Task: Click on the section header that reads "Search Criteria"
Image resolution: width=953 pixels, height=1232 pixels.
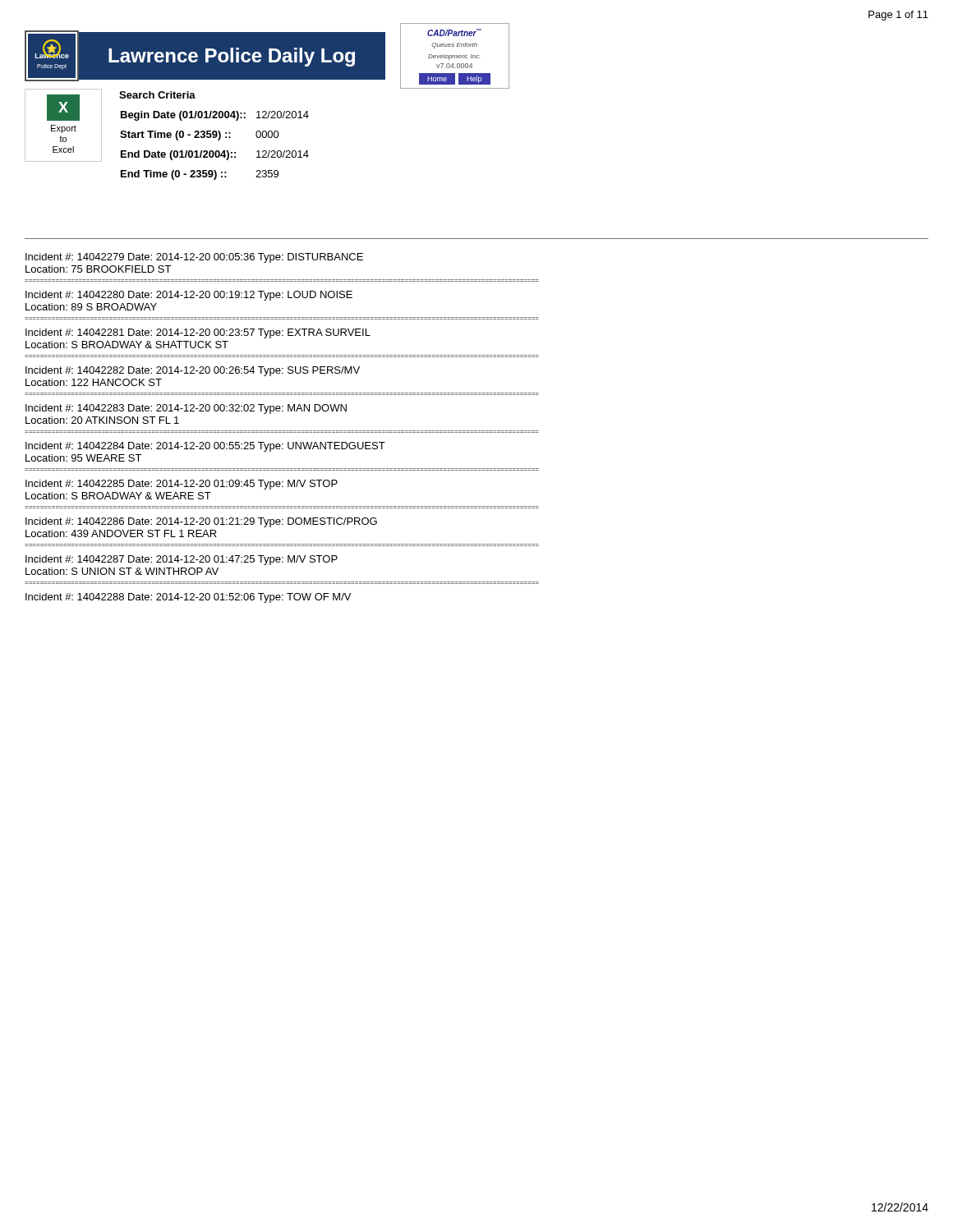Action: point(157,95)
